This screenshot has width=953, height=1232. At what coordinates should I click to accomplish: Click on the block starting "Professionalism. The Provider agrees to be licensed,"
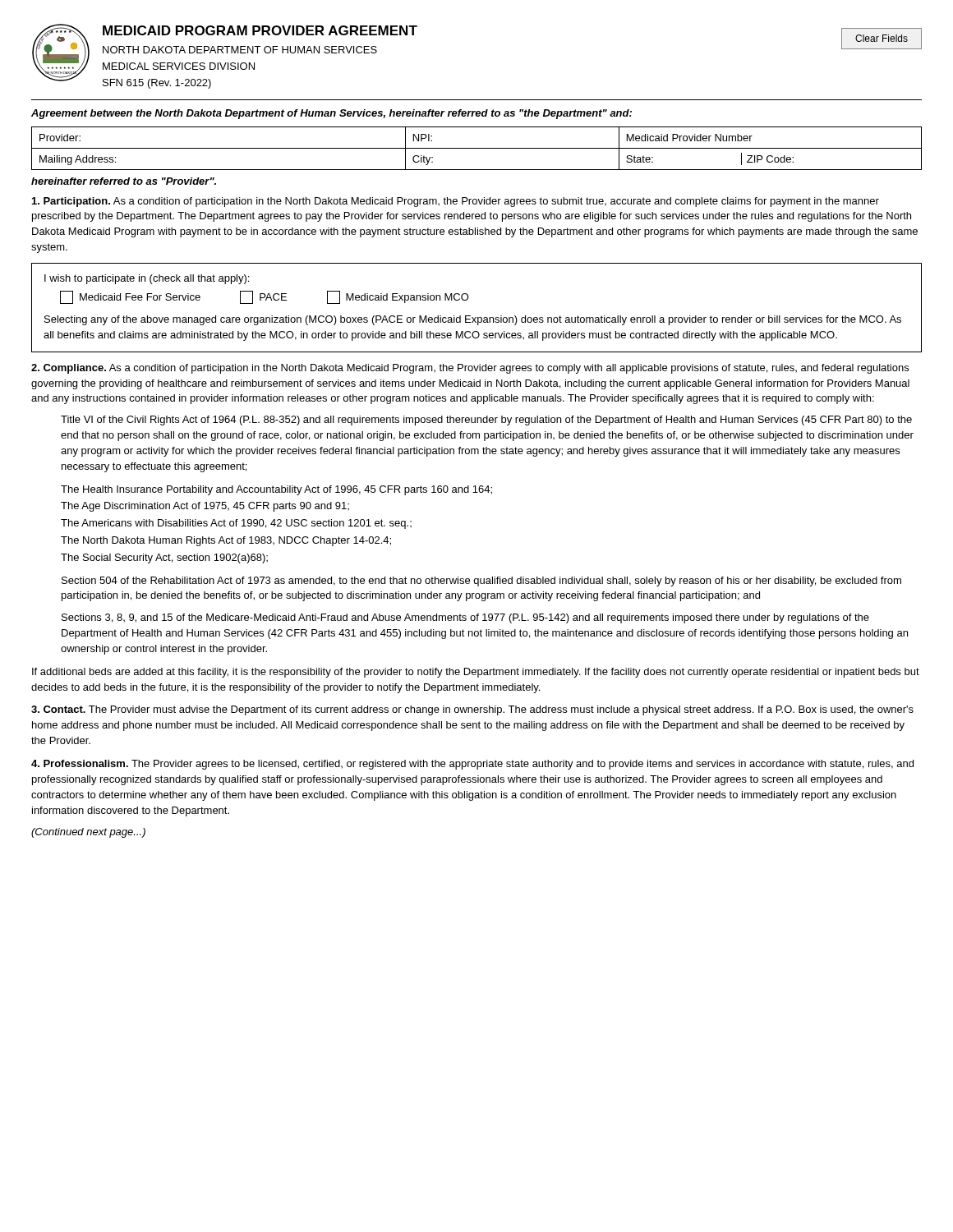473,787
